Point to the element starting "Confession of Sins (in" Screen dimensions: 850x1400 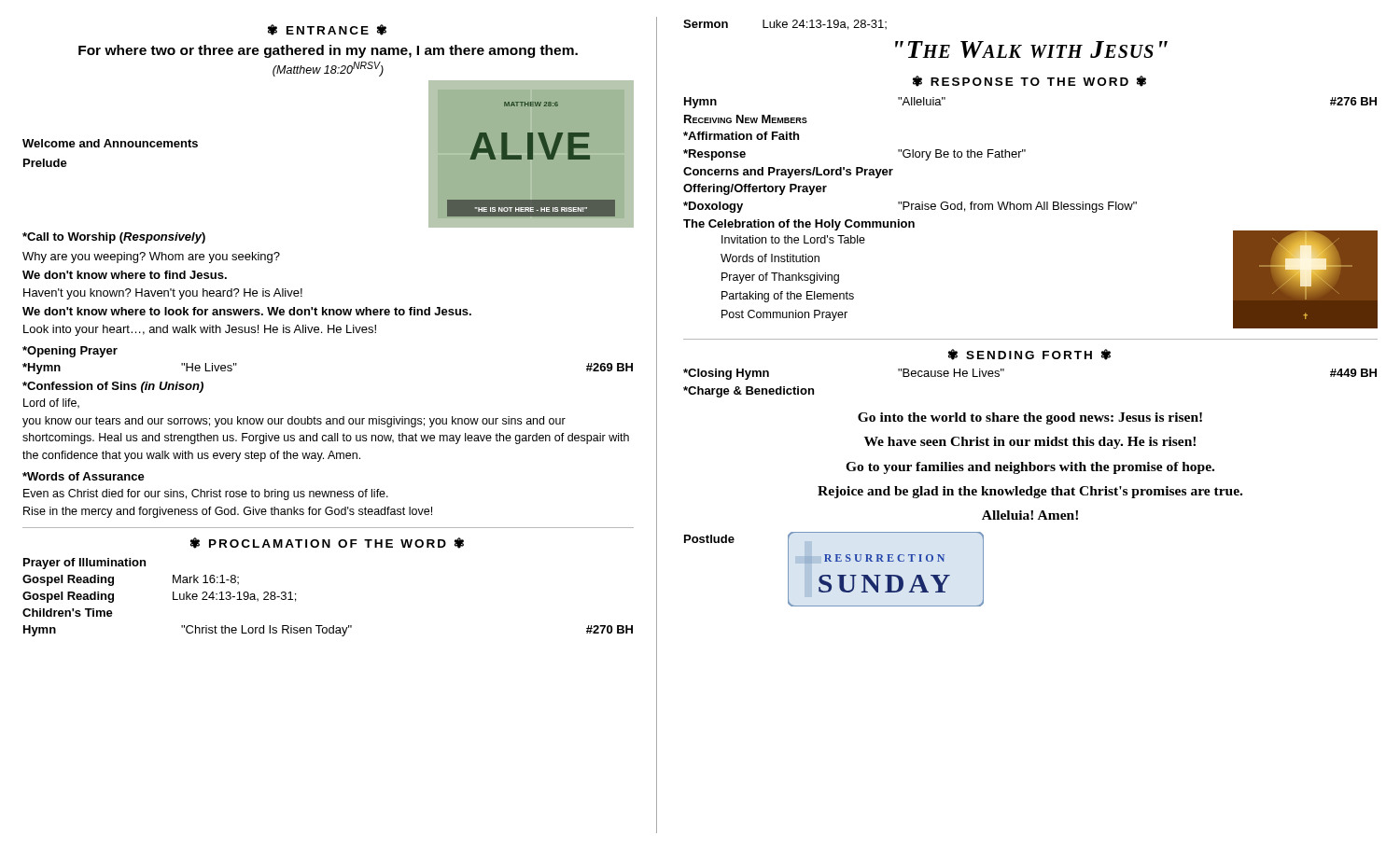point(113,386)
